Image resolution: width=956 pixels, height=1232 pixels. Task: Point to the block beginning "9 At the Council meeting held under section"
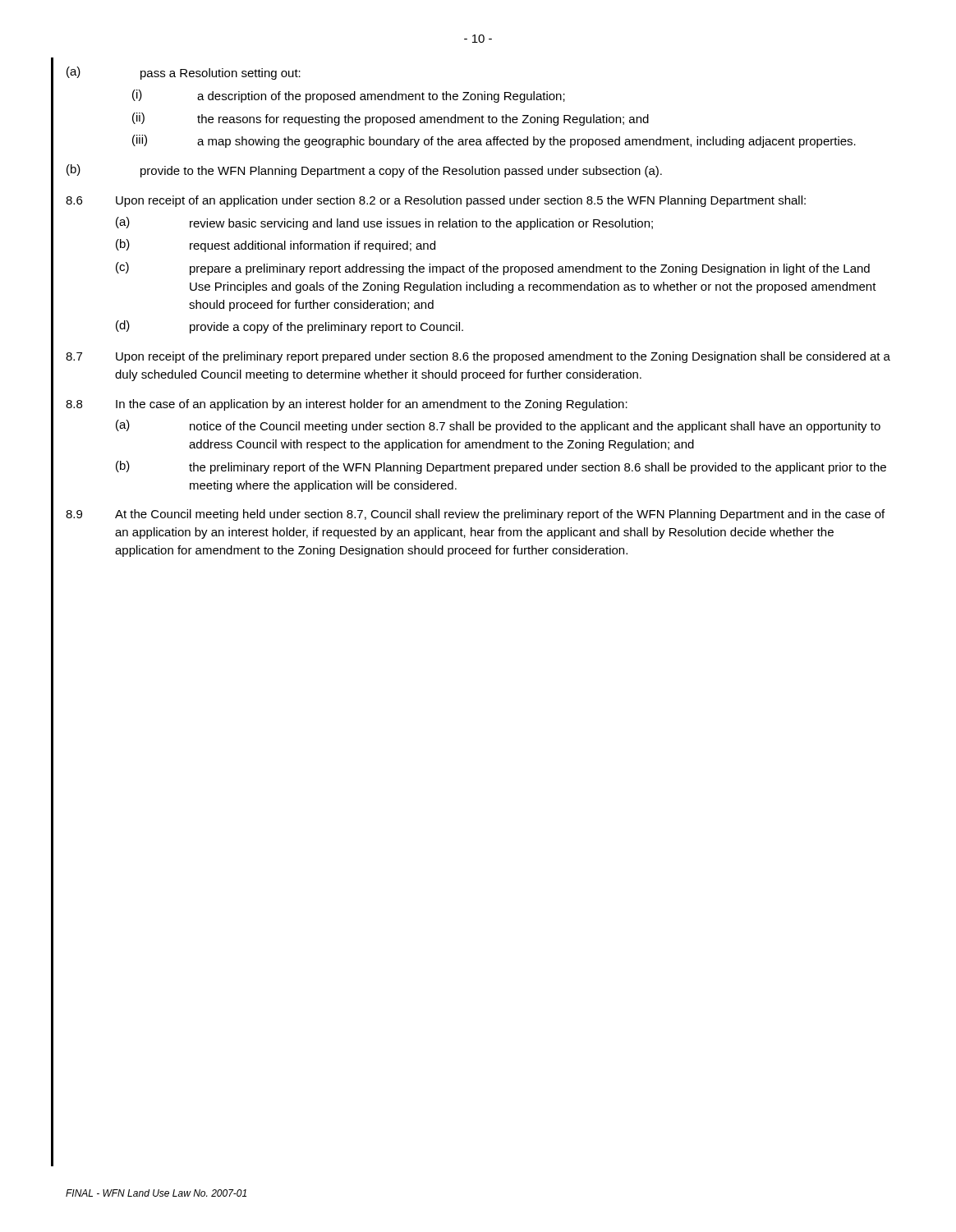[478, 532]
